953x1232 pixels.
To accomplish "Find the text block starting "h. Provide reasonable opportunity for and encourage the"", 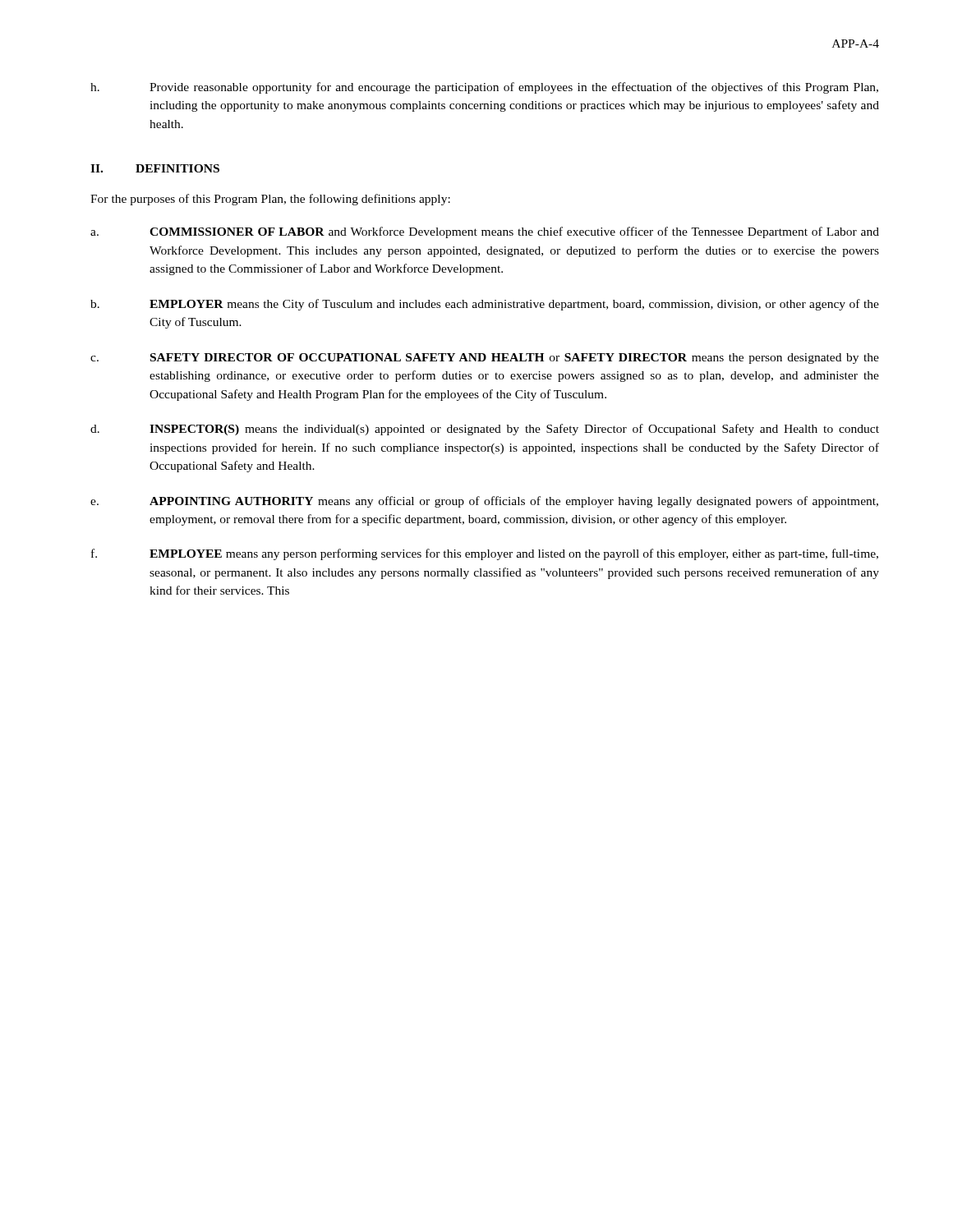I will (485, 106).
